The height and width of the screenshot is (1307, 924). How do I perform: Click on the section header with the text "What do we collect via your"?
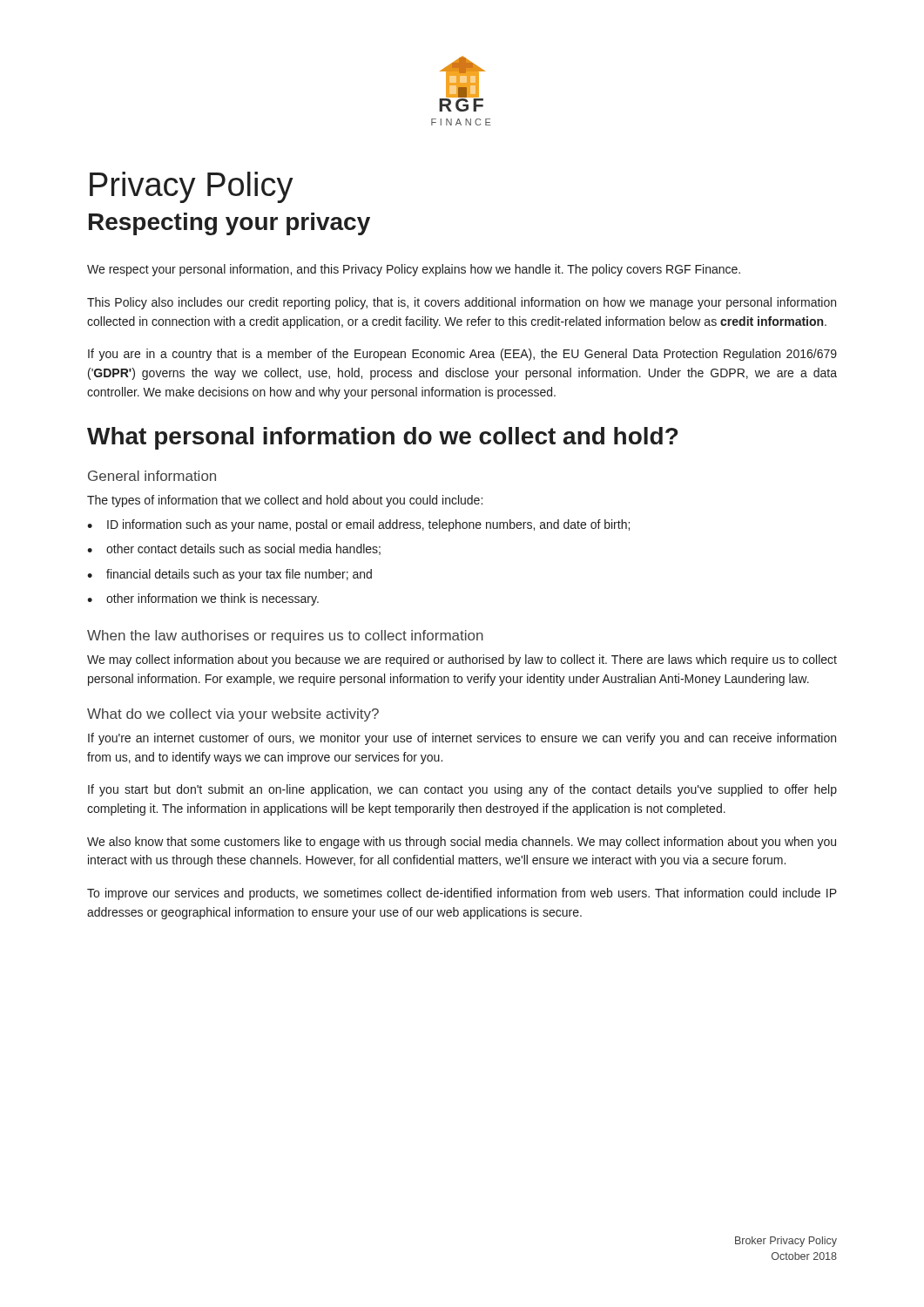click(233, 714)
